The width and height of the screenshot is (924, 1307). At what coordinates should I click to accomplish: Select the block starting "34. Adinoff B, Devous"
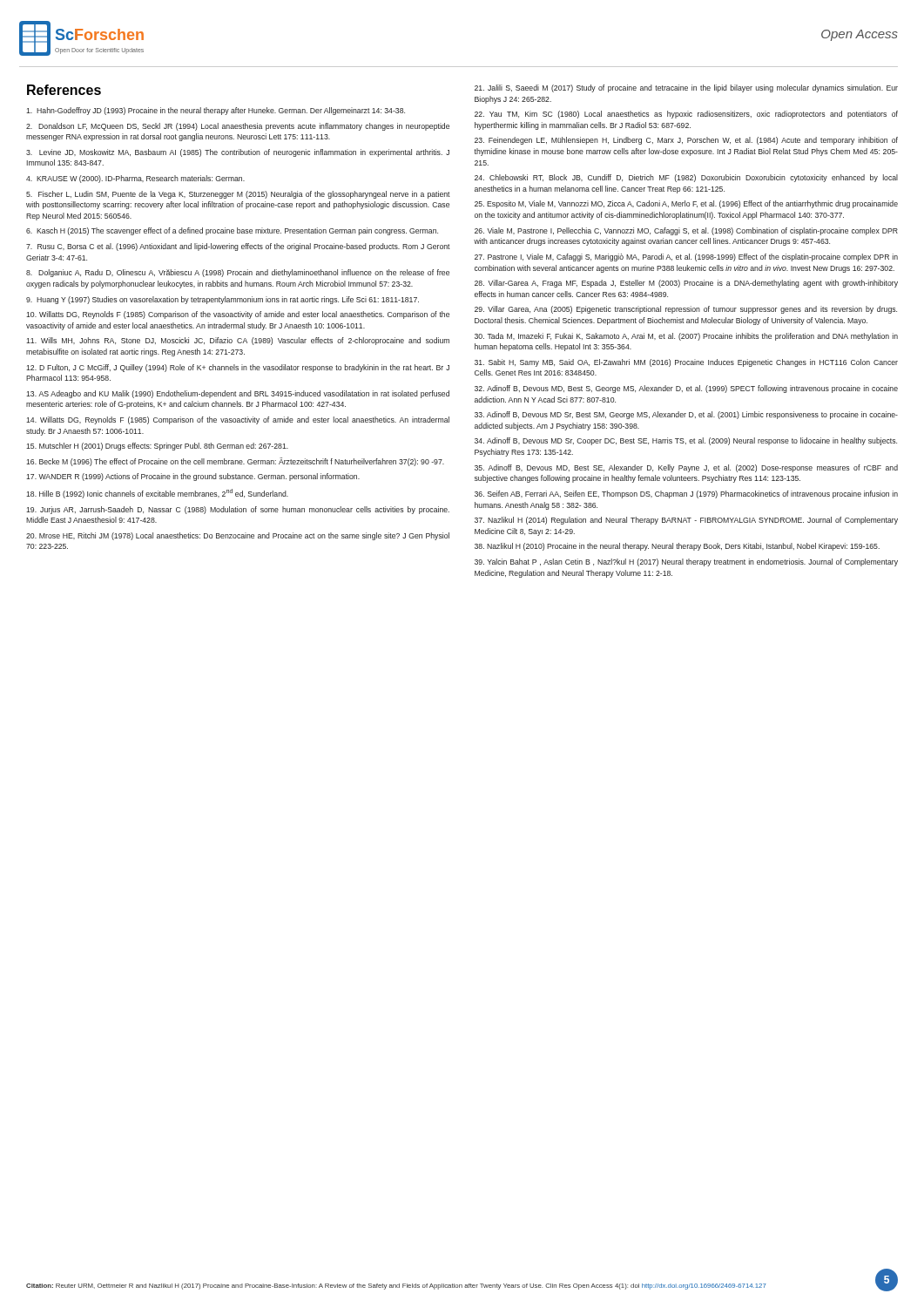click(686, 447)
